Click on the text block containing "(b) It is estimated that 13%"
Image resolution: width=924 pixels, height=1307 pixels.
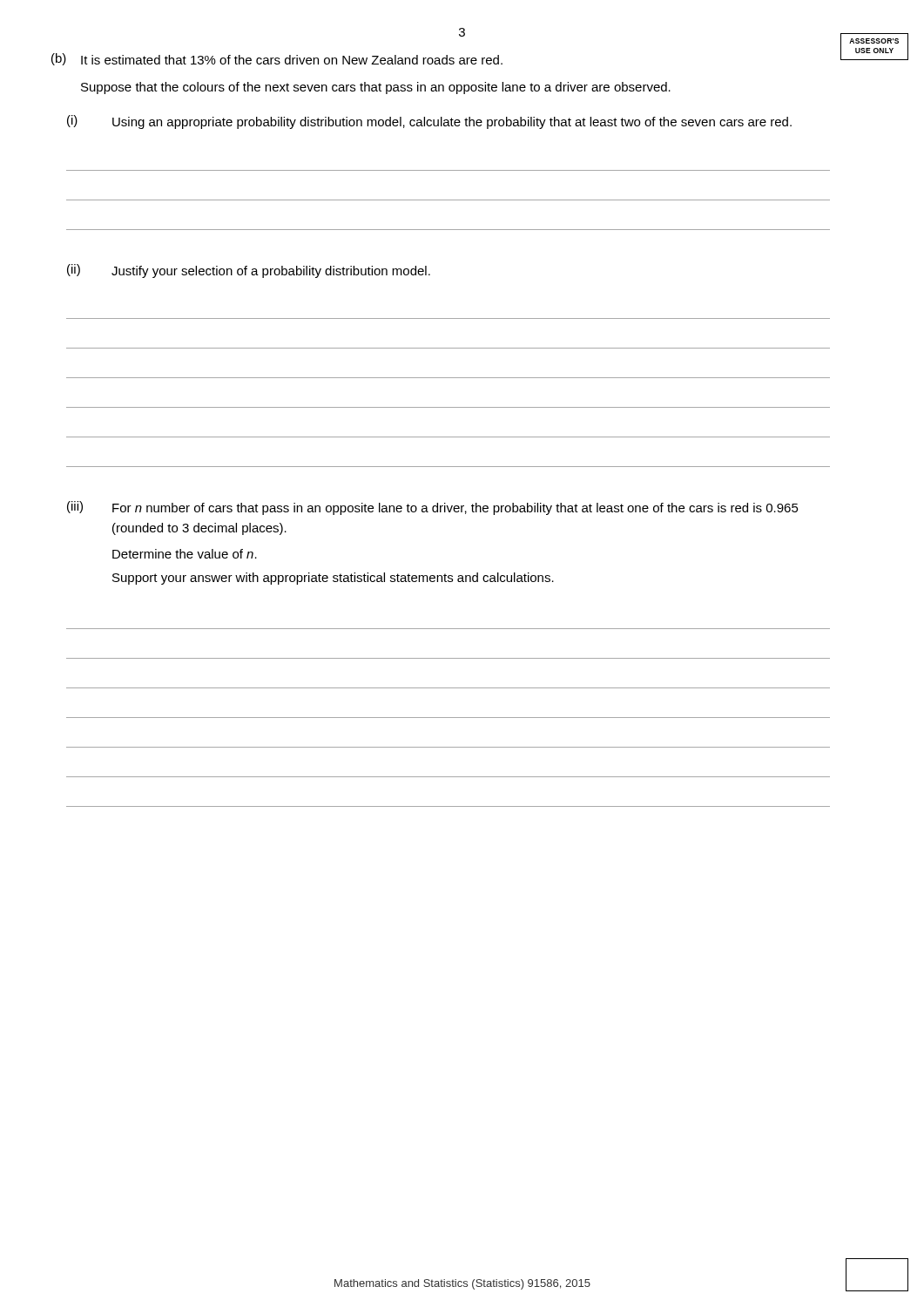coord(277,60)
